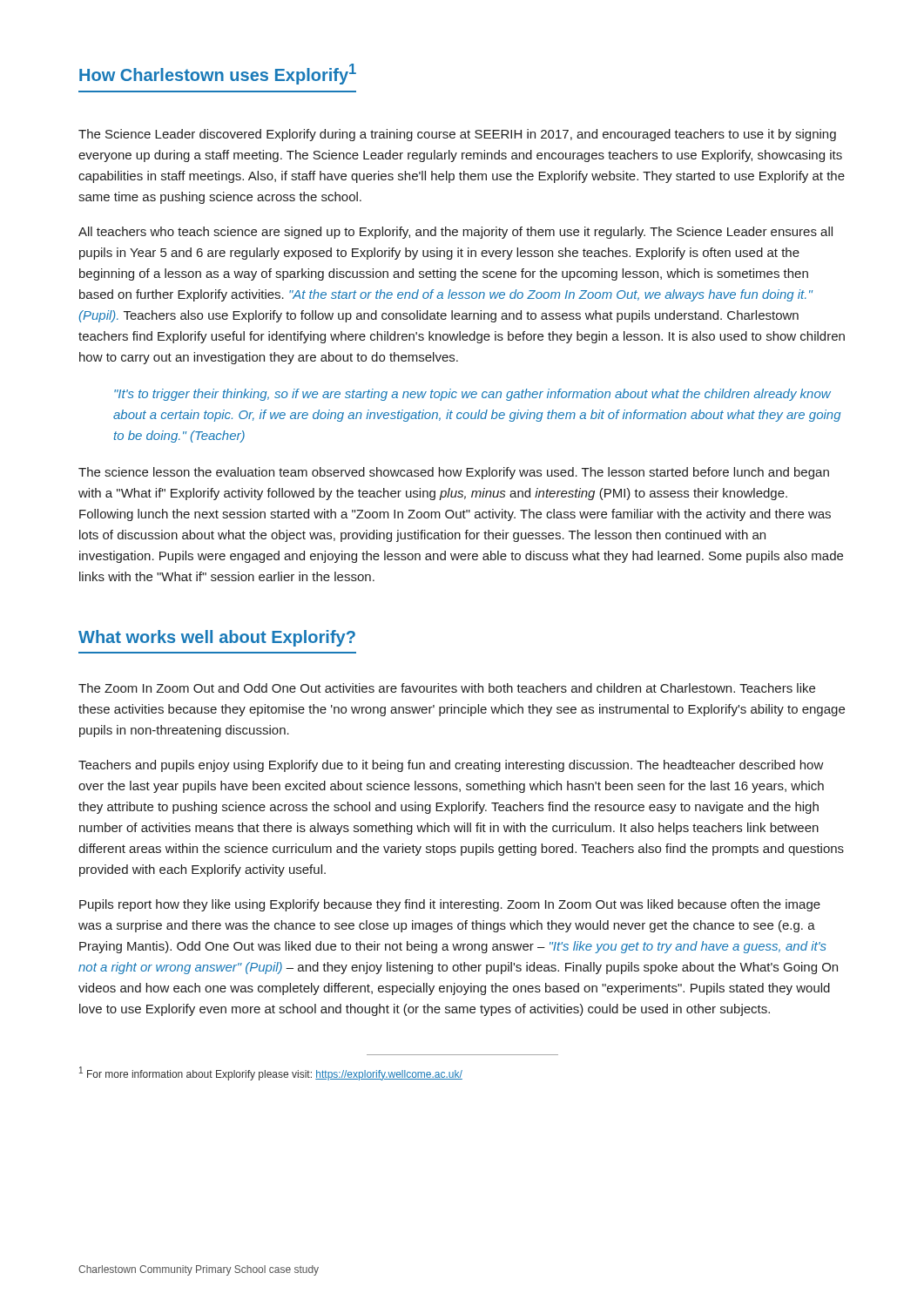Click the passage that begins "The Zoom In Zoom Out and Odd One"
Screen dimensions: 1307x924
pyautogui.click(x=462, y=709)
